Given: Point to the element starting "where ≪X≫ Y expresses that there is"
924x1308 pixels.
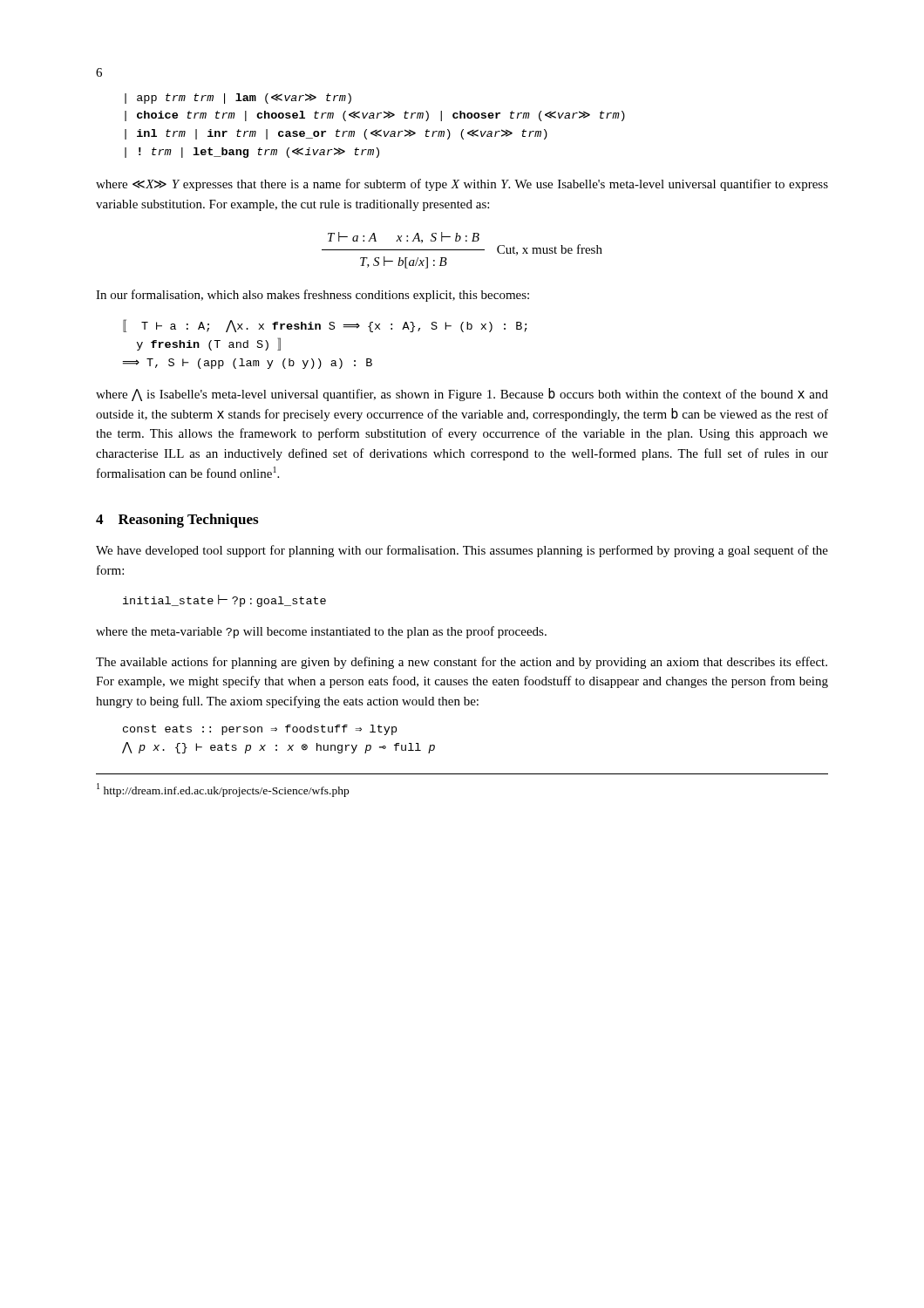Looking at the screenshot, I should pos(462,194).
